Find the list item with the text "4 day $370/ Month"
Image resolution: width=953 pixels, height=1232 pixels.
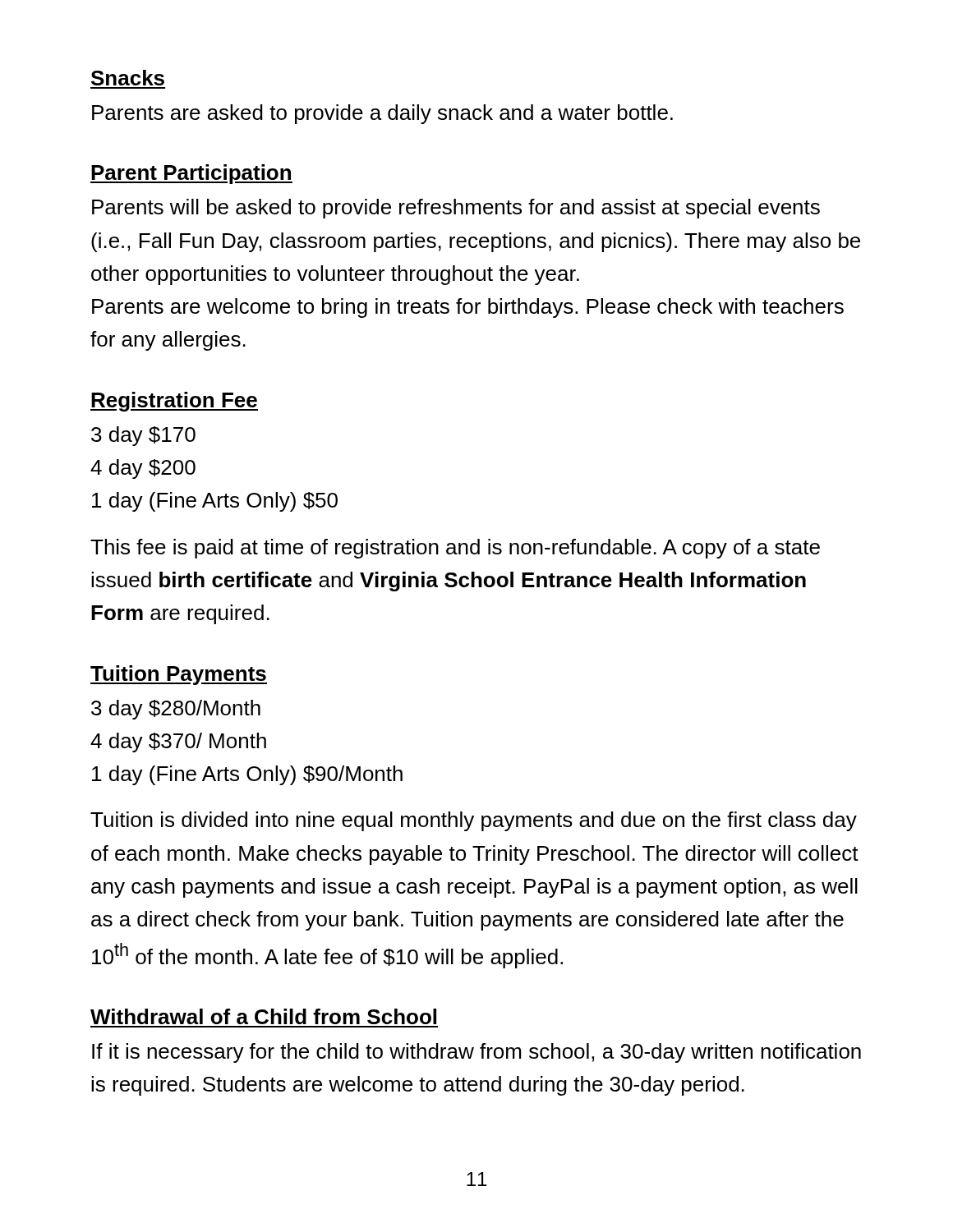pos(179,741)
